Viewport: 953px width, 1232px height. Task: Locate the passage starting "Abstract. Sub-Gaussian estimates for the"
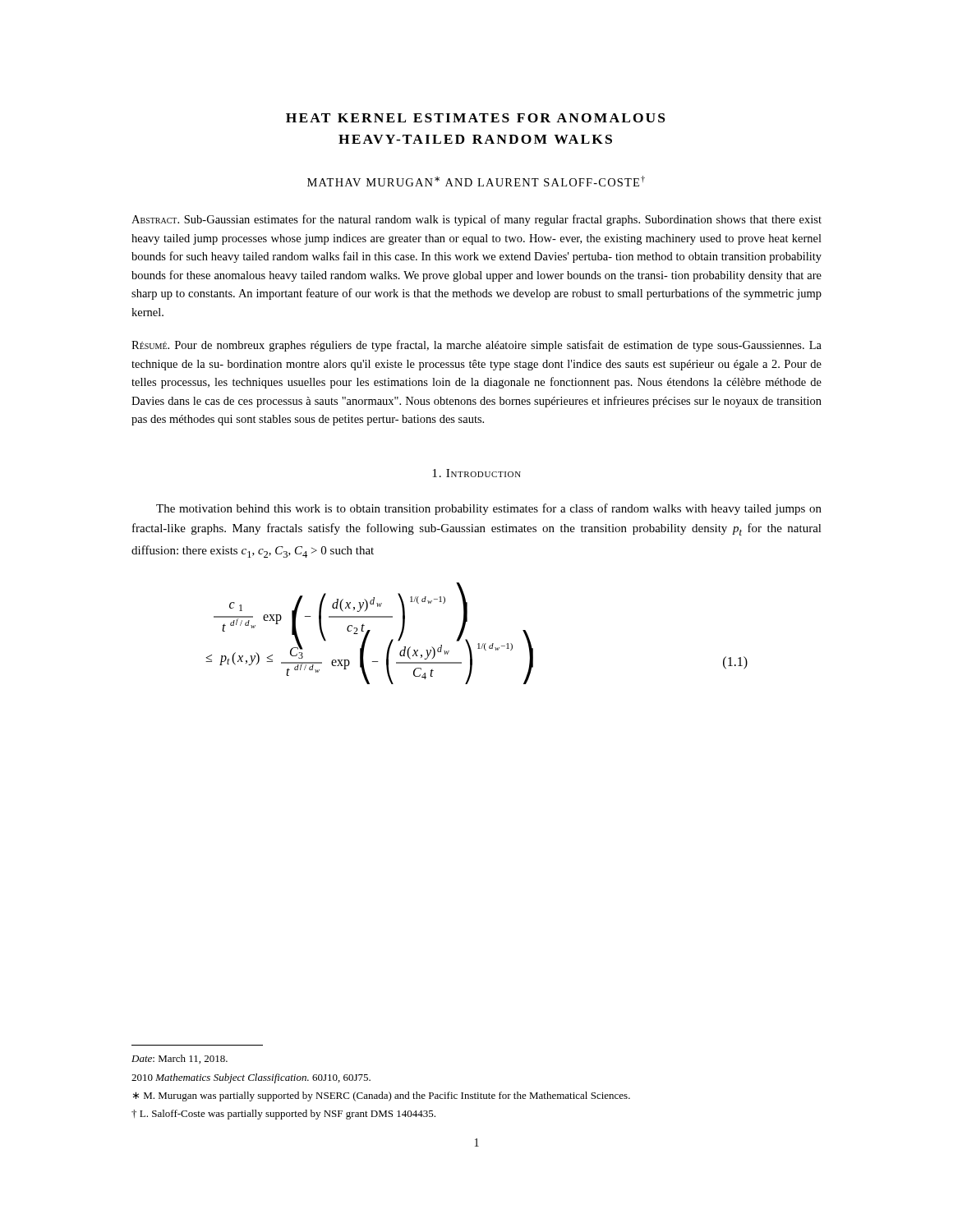tap(476, 266)
